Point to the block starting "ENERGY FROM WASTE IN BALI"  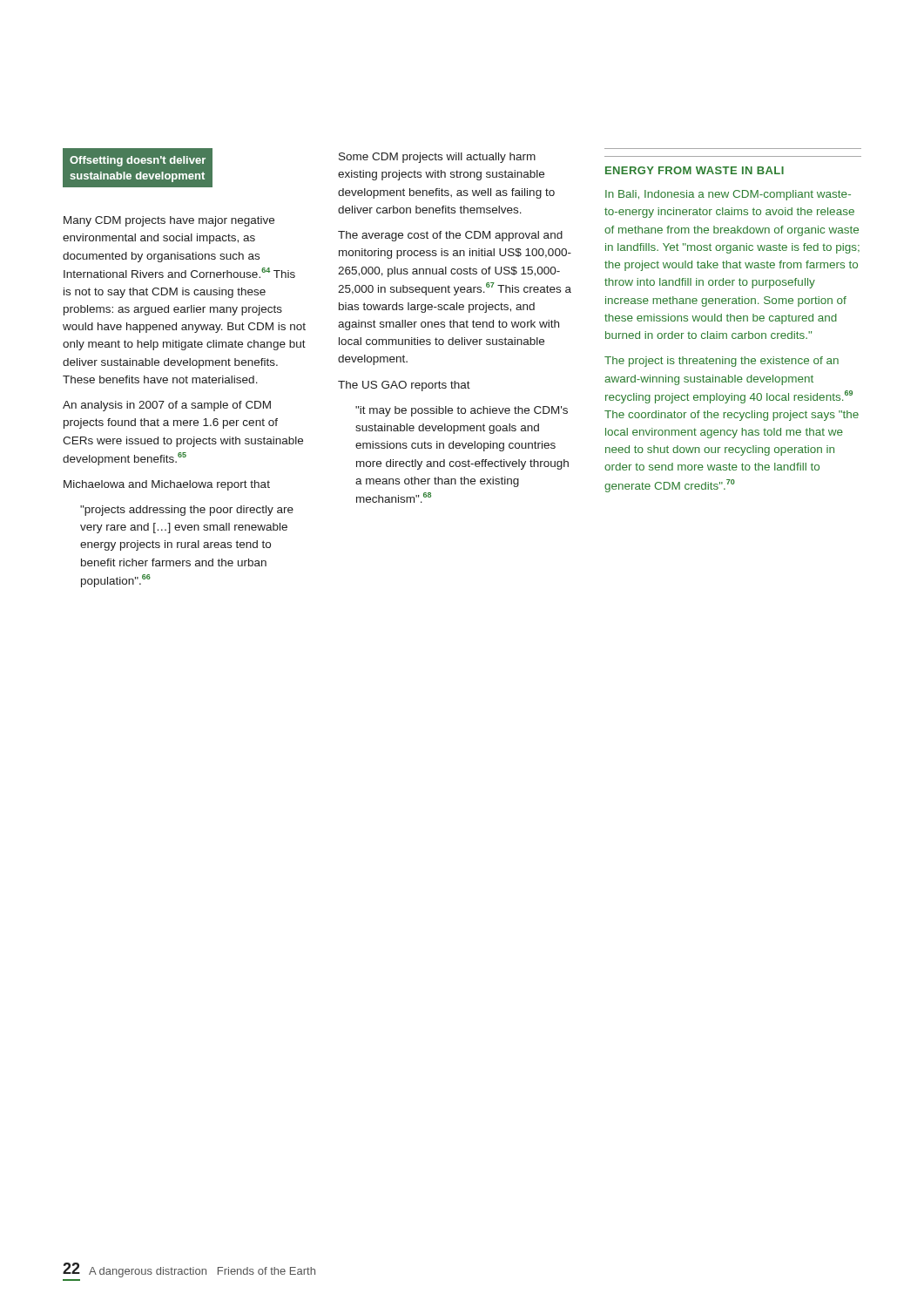pyautogui.click(x=733, y=166)
